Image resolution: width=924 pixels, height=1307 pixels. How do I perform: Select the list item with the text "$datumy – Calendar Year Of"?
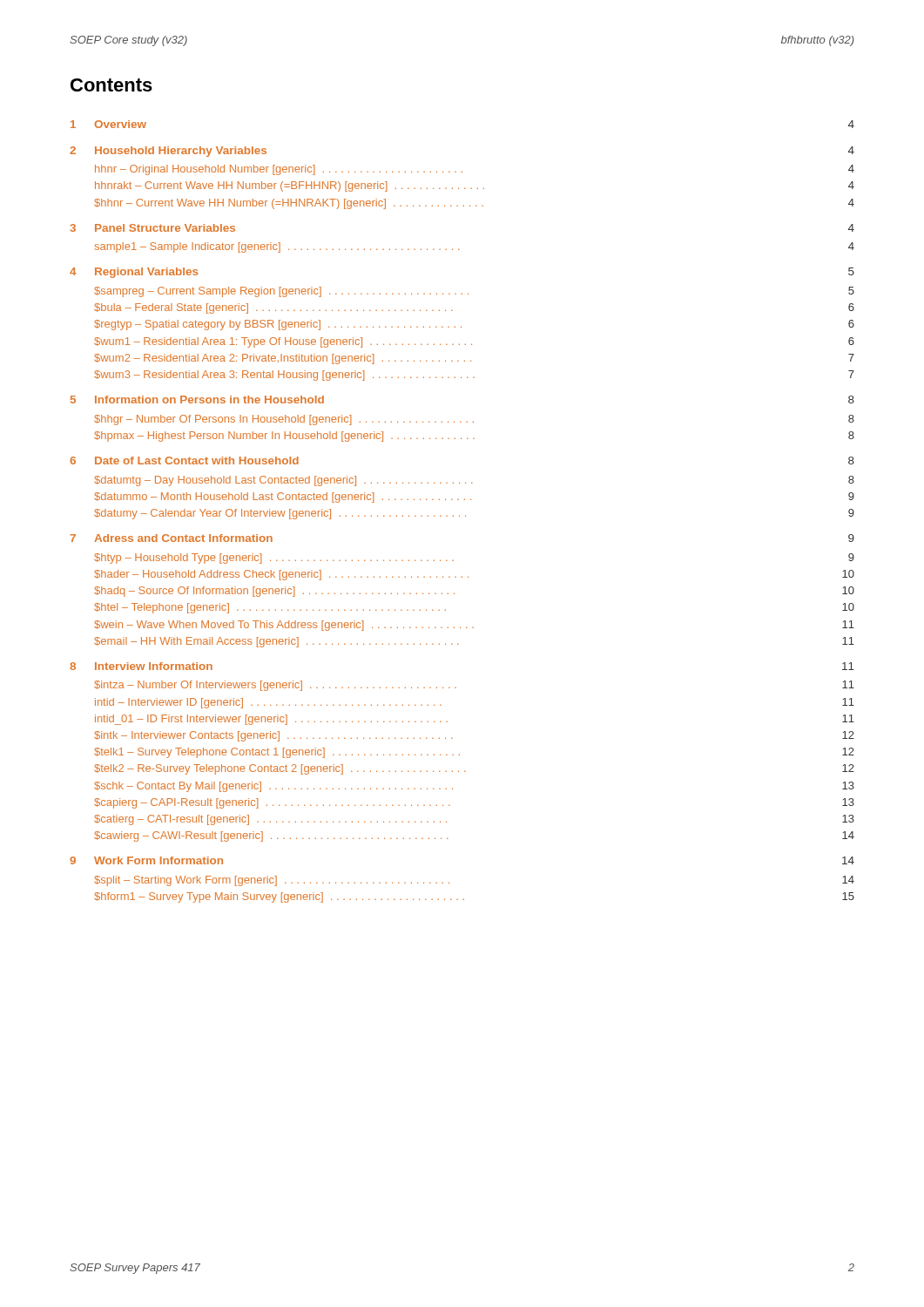pos(474,513)
